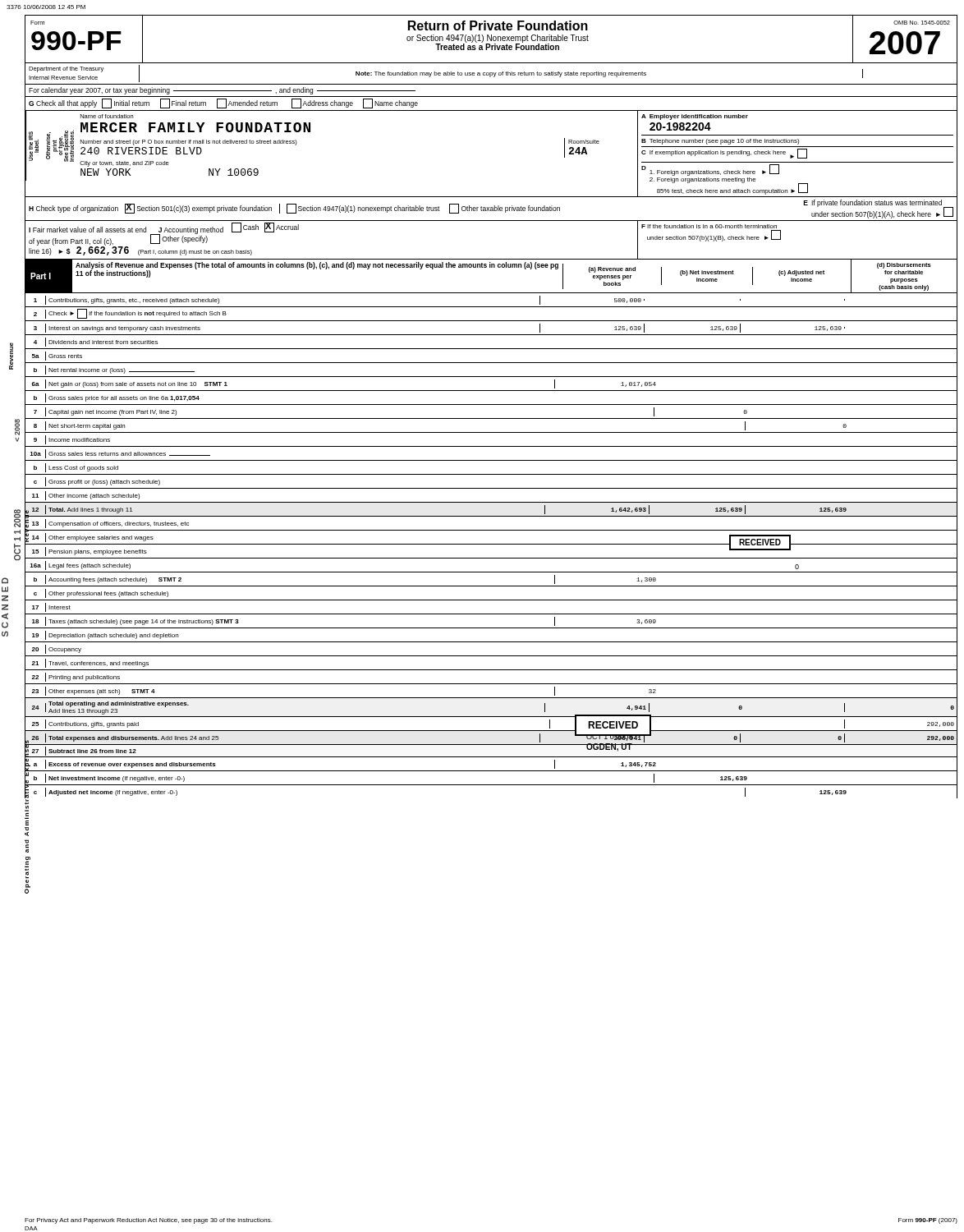
Task: Find the text block that reads "Note: The foundation may be"
Action: pos(501,74)
